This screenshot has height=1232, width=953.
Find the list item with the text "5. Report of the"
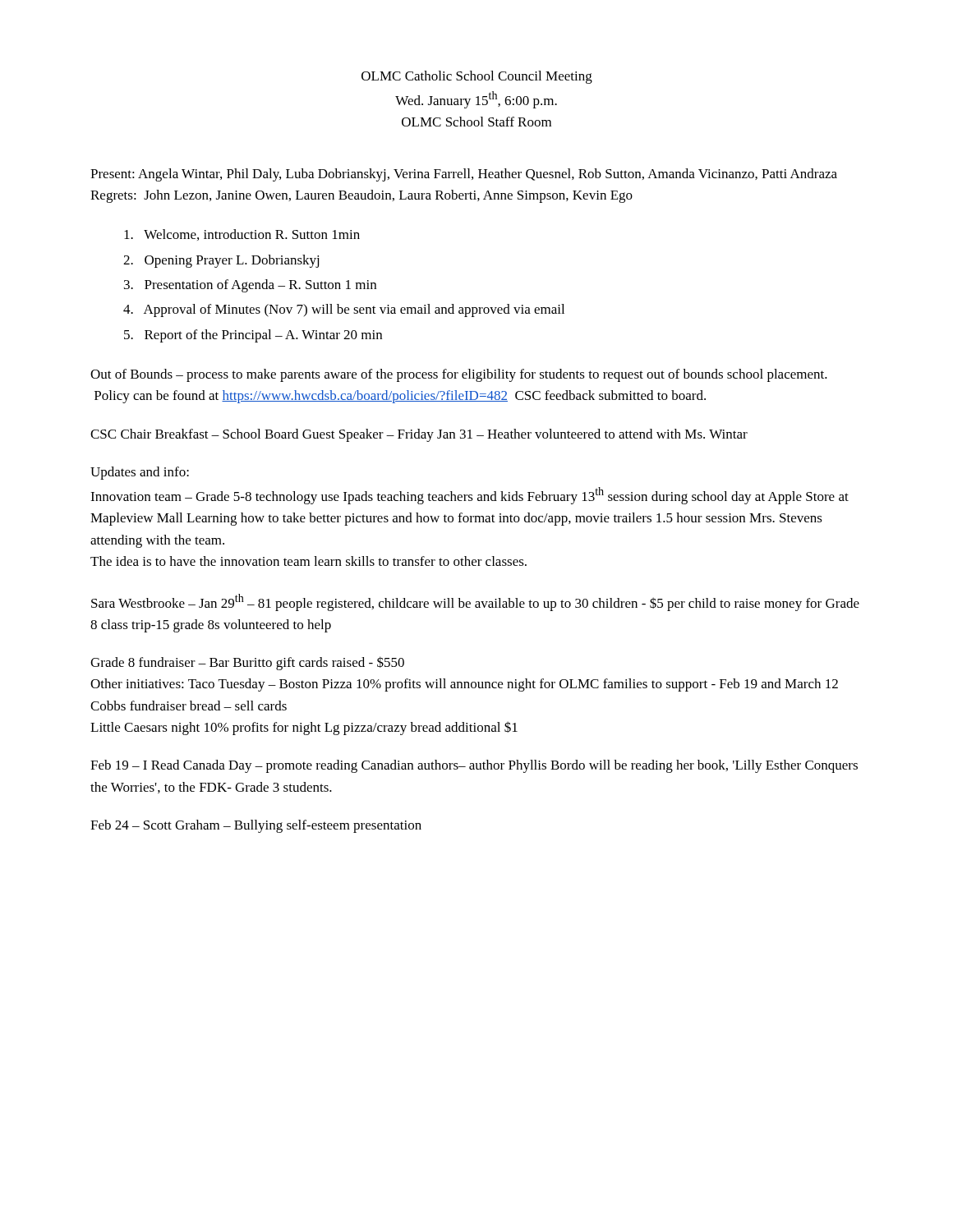[253, 334]
